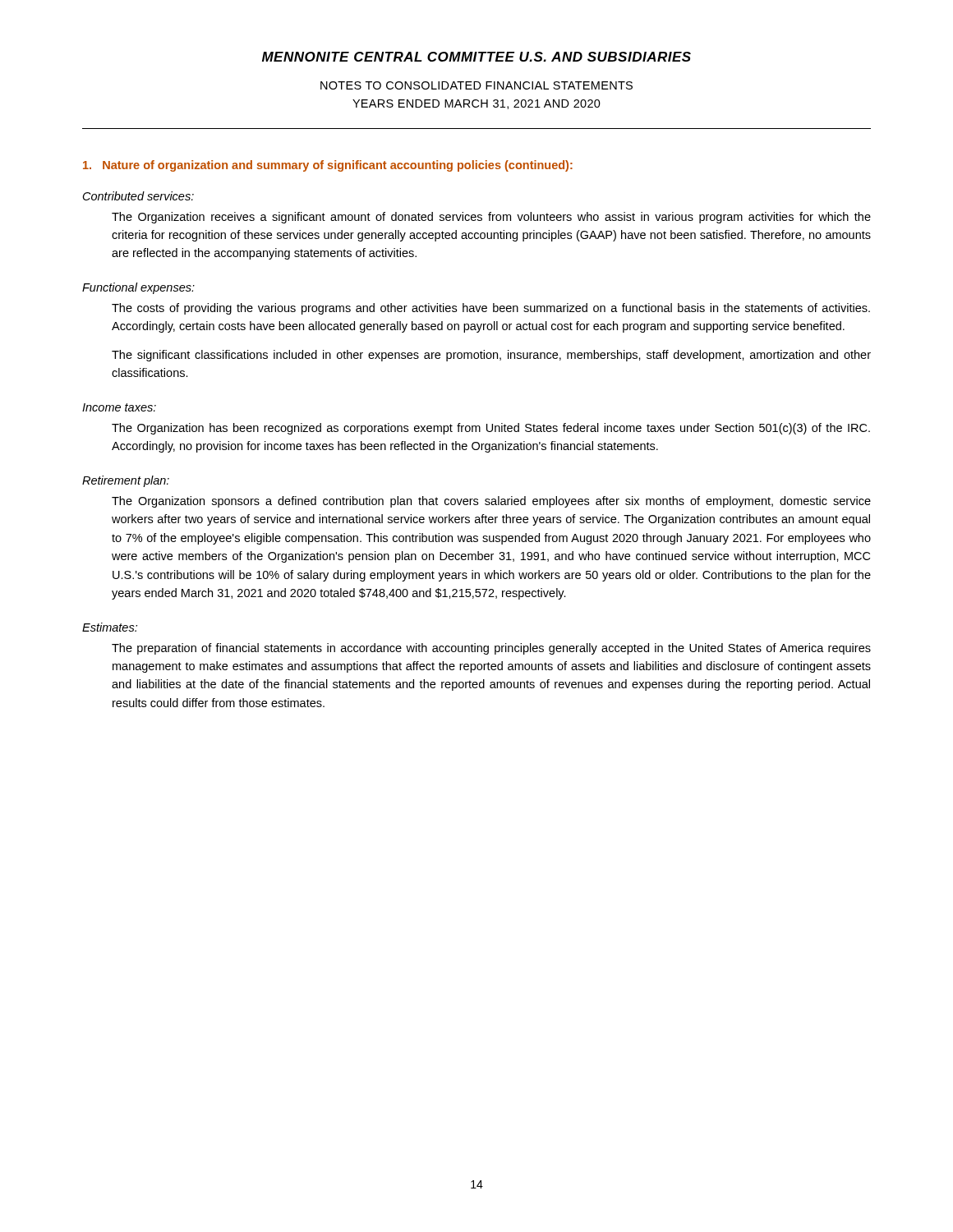Find the passage starting "Retirement plan:"
Image resolution: width=953 pixels, height=1232 pixels.
[126, 480]
